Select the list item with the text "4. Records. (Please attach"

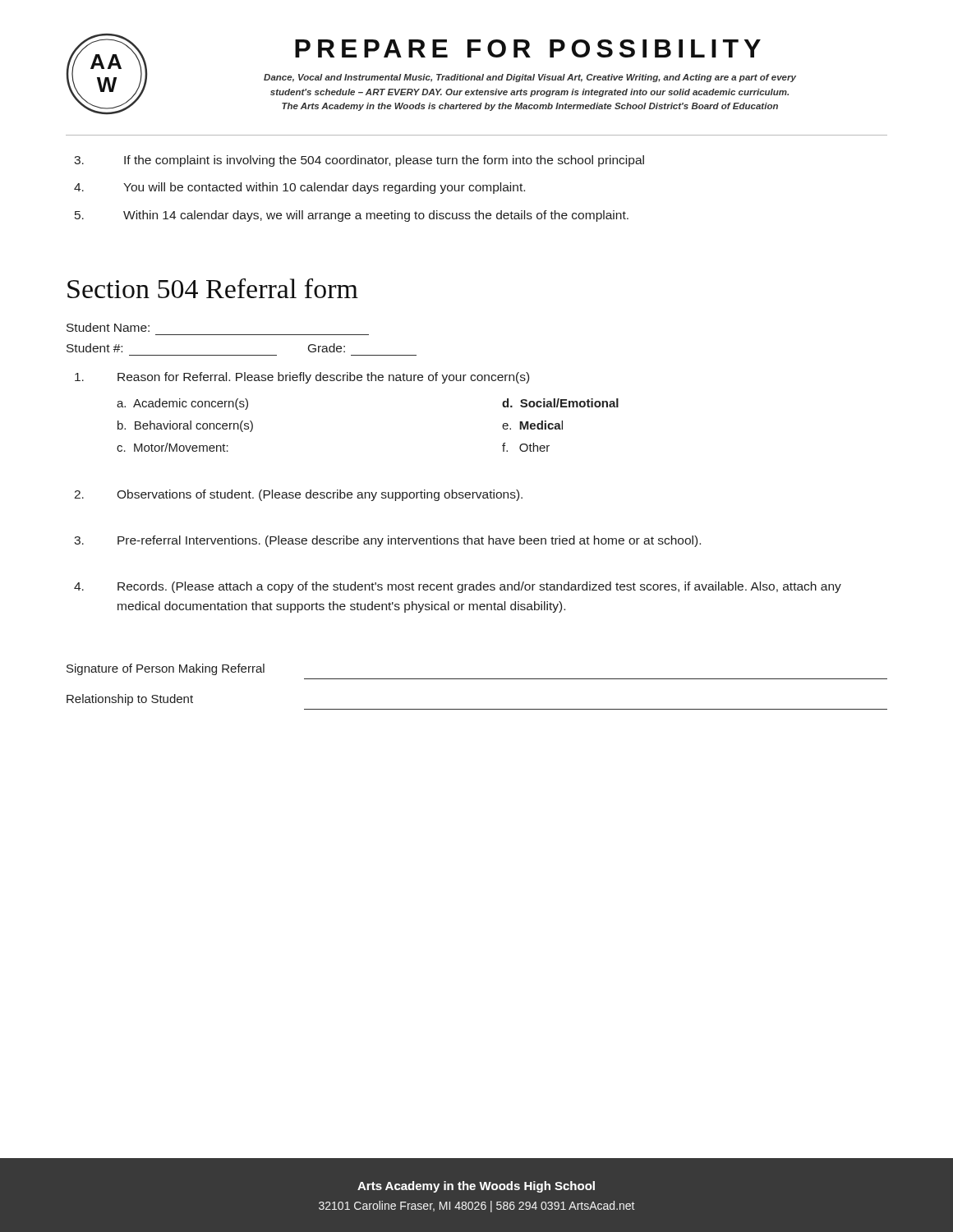click(476, 596)
